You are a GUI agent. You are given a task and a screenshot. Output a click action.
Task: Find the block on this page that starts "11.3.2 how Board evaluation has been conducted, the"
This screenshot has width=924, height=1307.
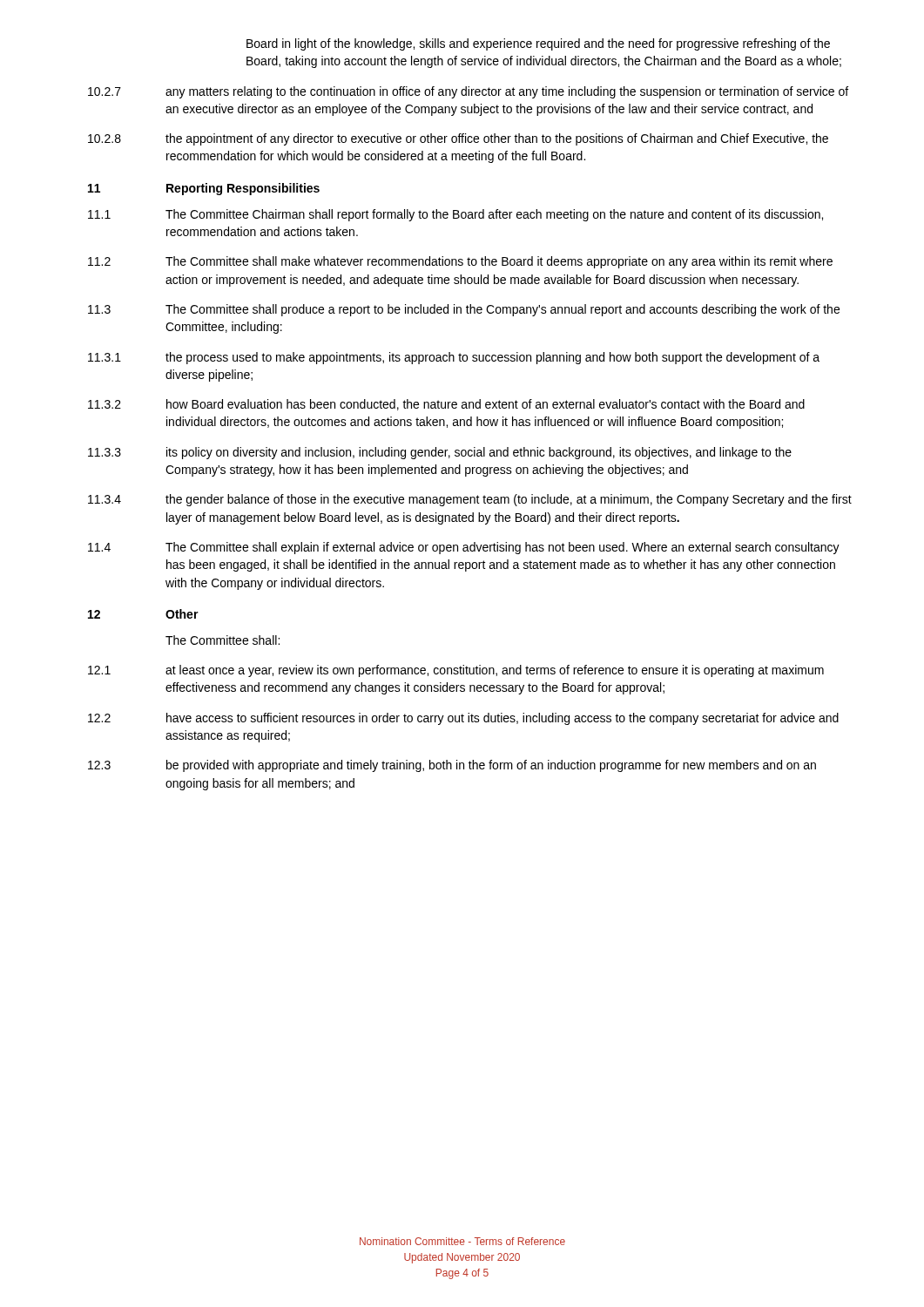(471, 413)
